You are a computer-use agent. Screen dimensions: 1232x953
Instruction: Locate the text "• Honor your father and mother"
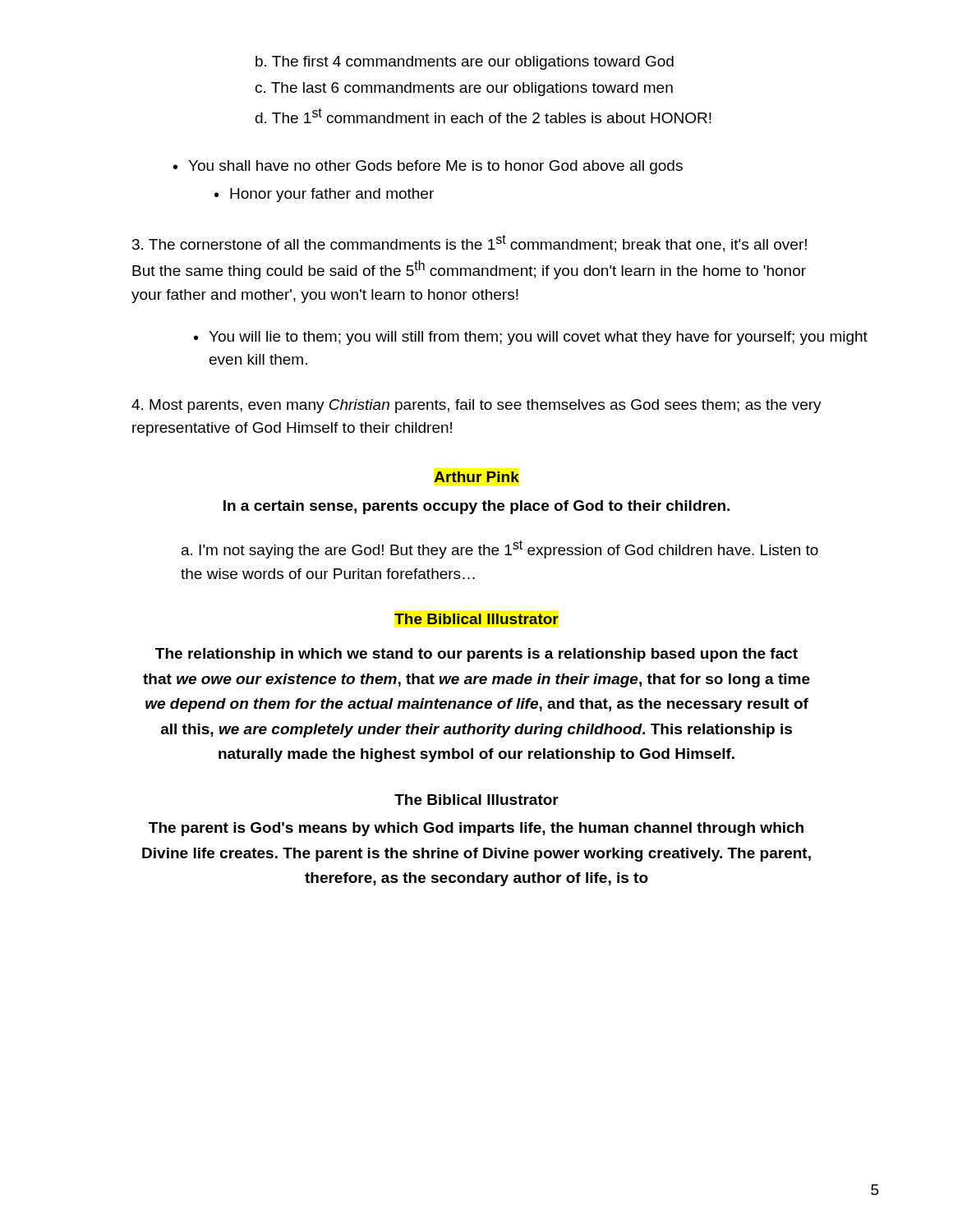tap(324, 194)
